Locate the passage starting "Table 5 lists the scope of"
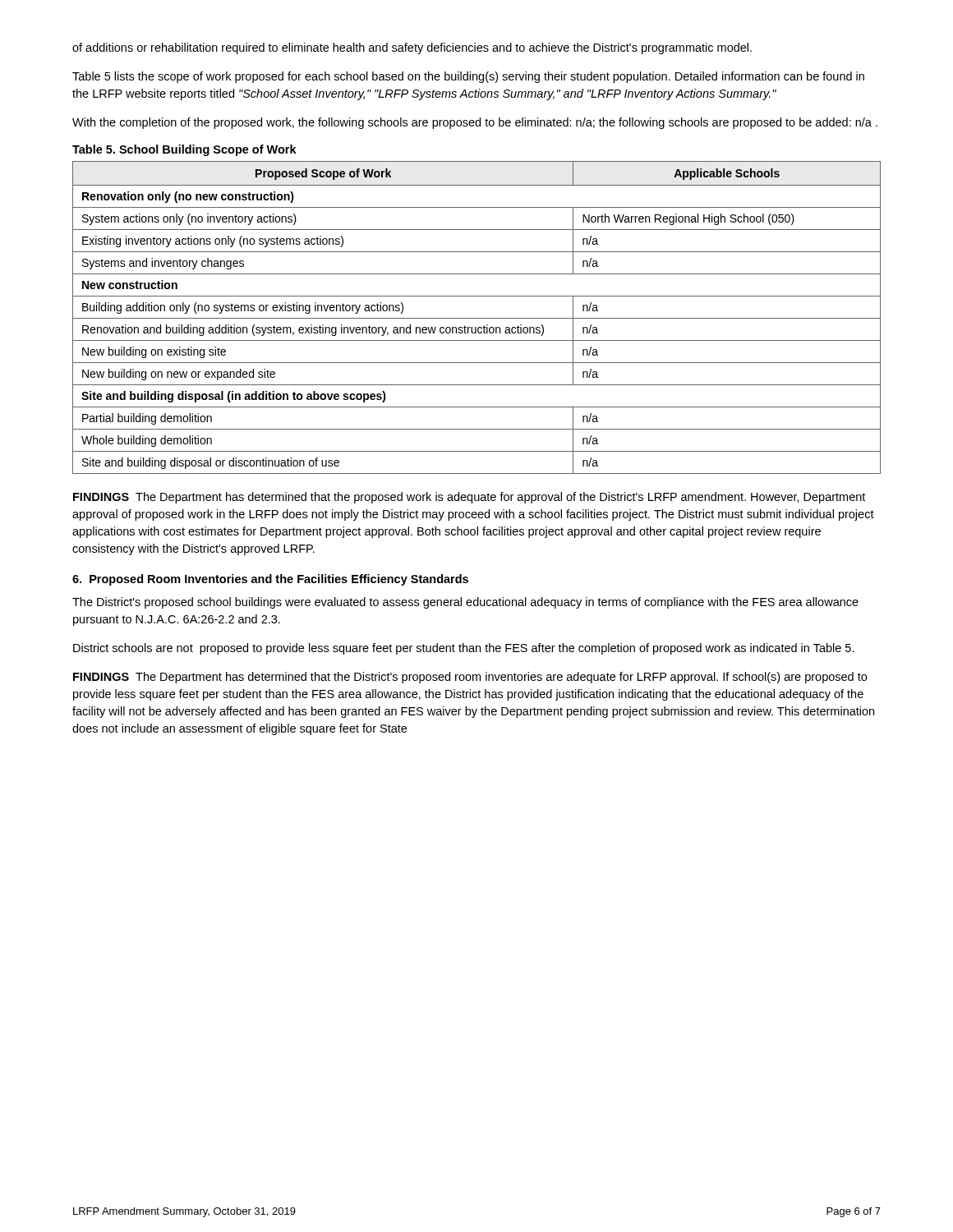This screenshot has width=953, height=1232. click(x=469, y=85)
